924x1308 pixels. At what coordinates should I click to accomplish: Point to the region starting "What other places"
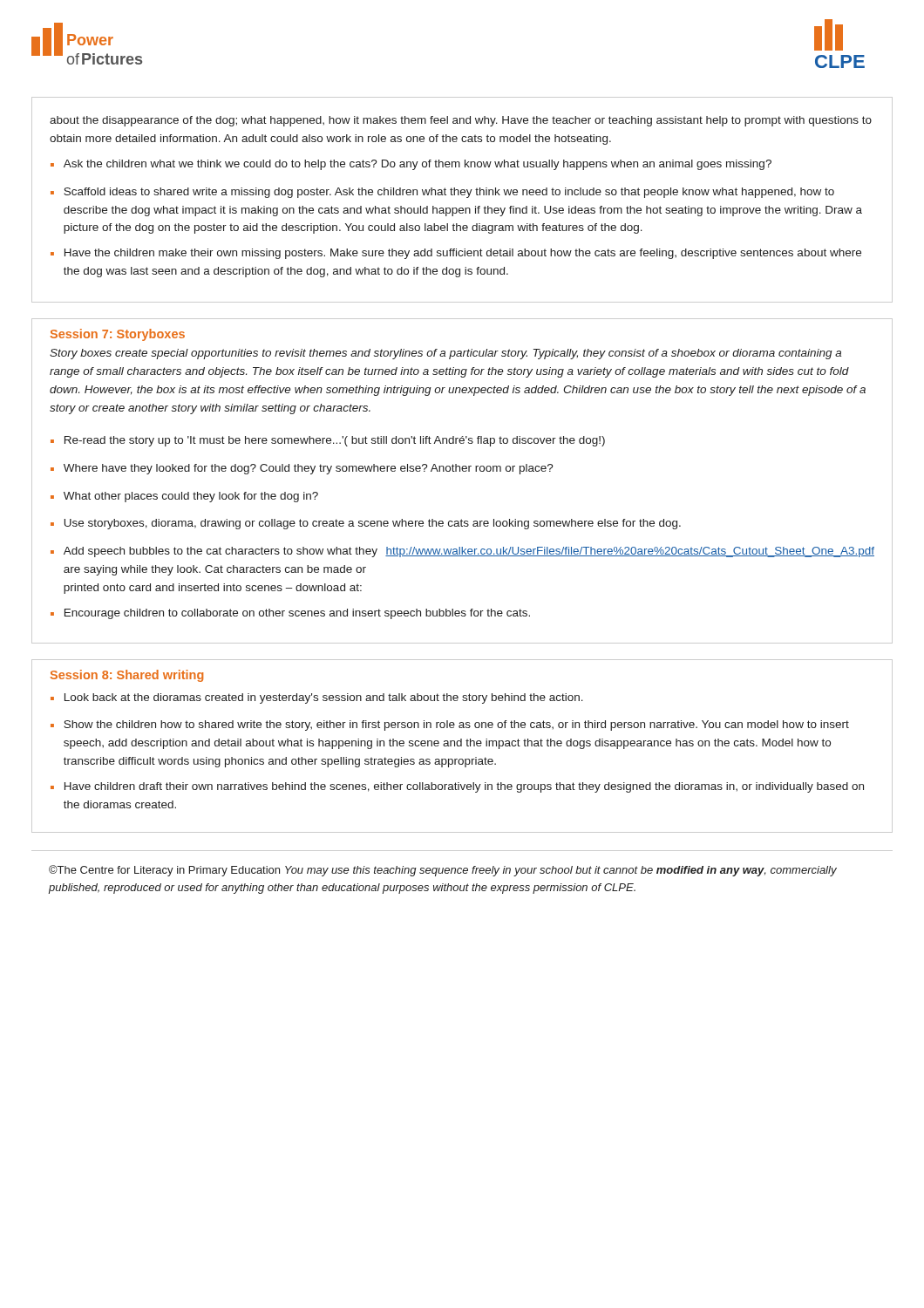coord(191,495)
